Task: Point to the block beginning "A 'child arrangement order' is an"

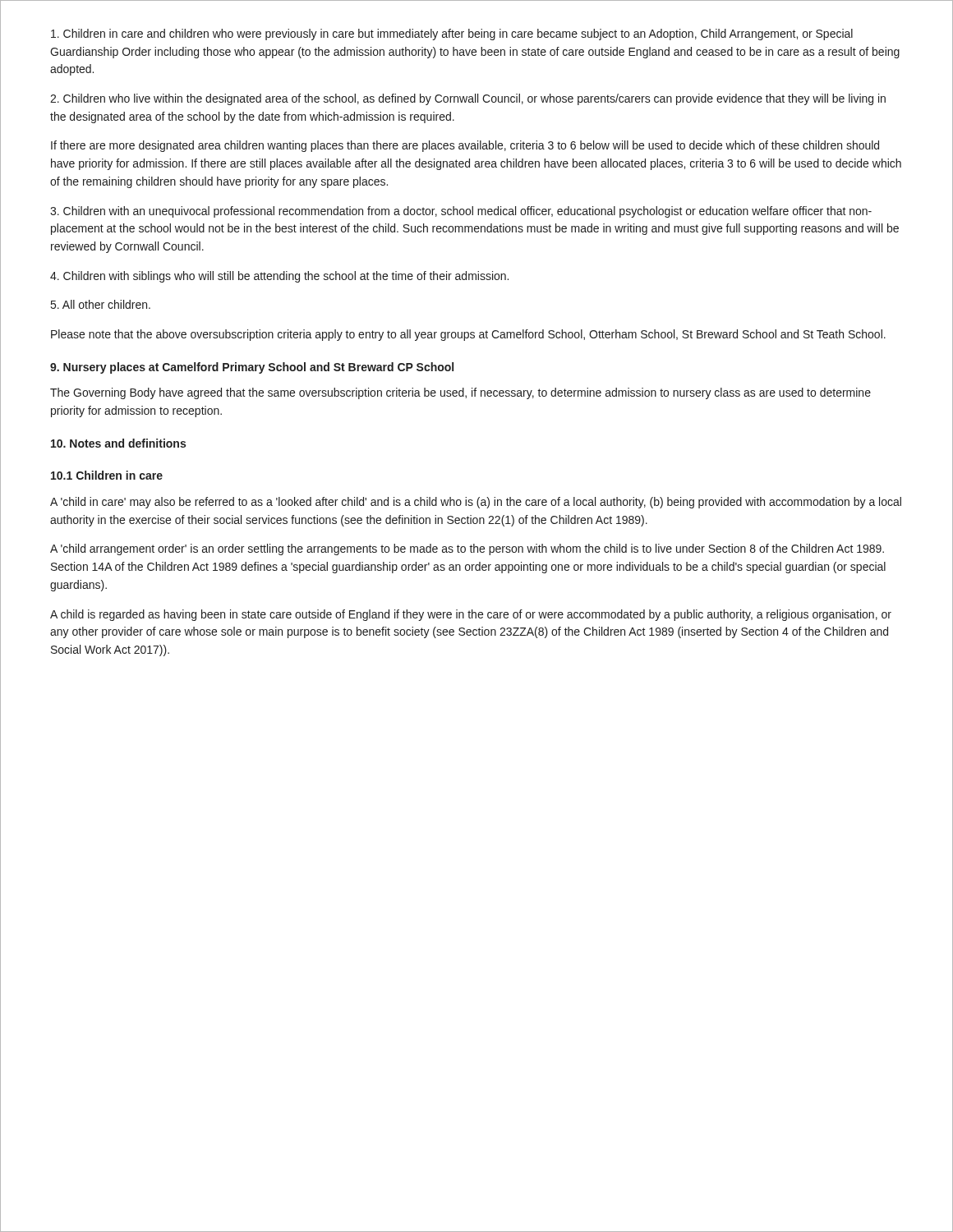Action: tap(468, 567)
